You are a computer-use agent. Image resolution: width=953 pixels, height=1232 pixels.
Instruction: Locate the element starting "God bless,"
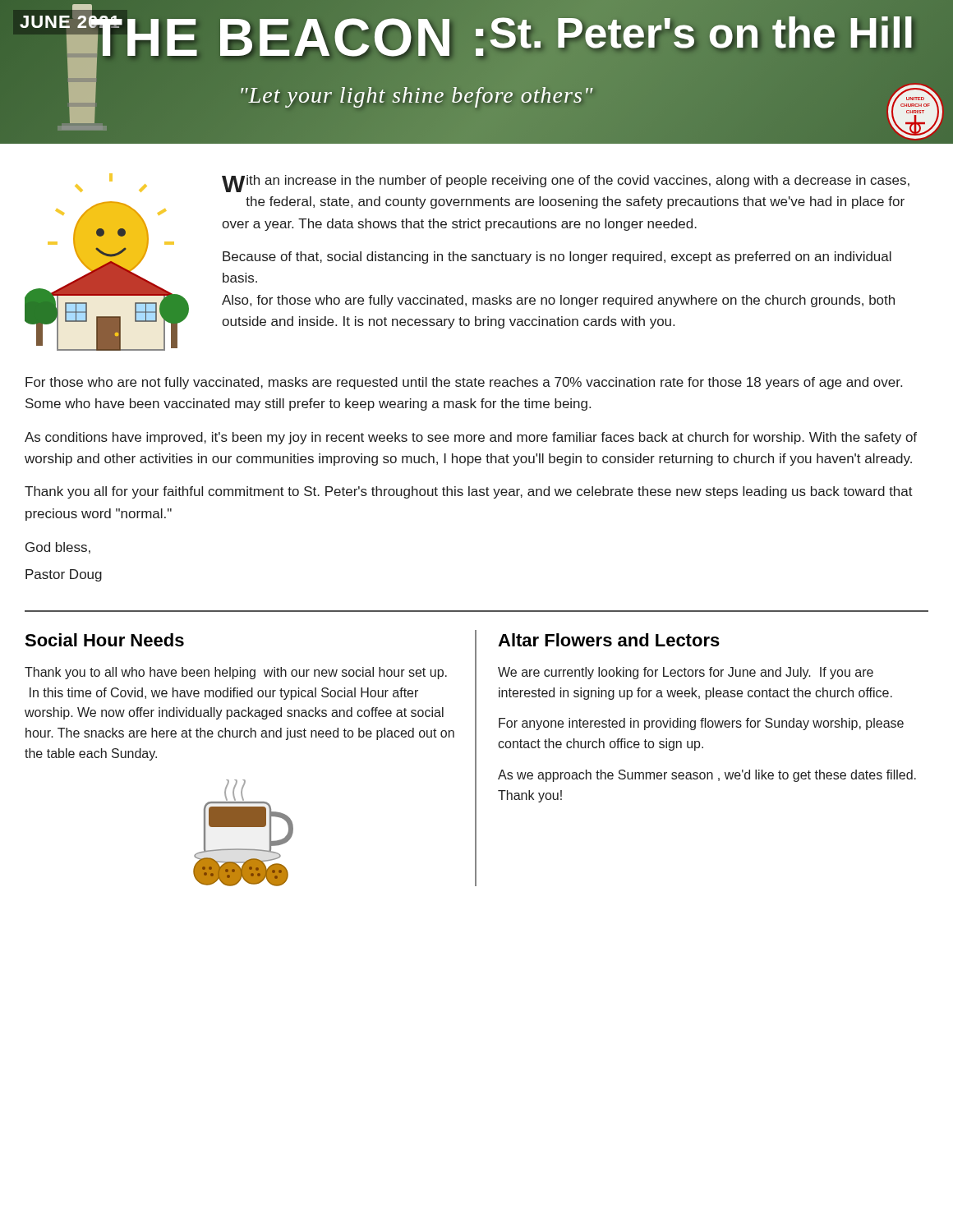coord(58,547)
